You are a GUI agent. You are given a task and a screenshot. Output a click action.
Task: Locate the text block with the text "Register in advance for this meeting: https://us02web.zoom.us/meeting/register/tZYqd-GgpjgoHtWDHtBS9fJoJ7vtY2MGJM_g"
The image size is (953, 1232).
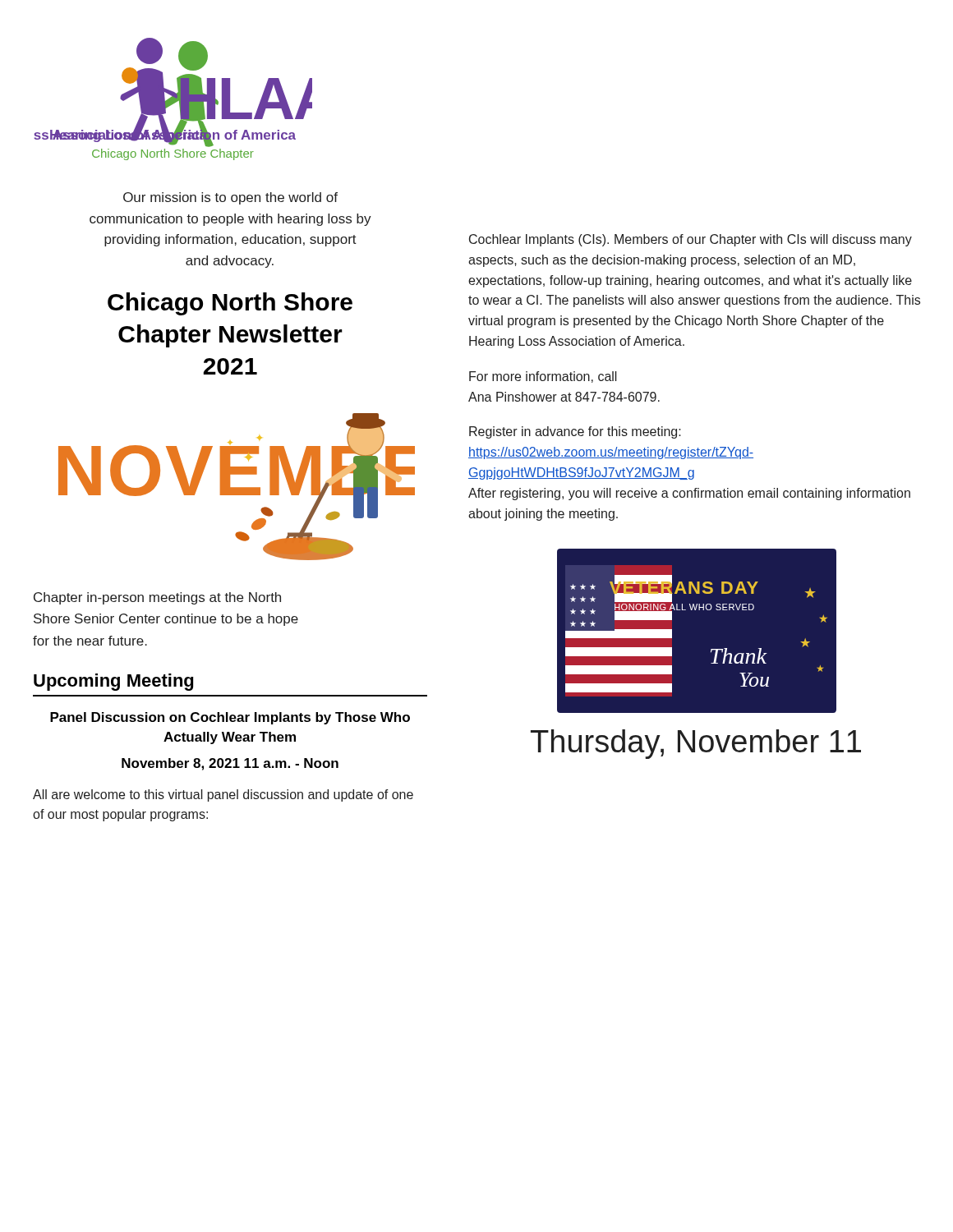[690, 473]
